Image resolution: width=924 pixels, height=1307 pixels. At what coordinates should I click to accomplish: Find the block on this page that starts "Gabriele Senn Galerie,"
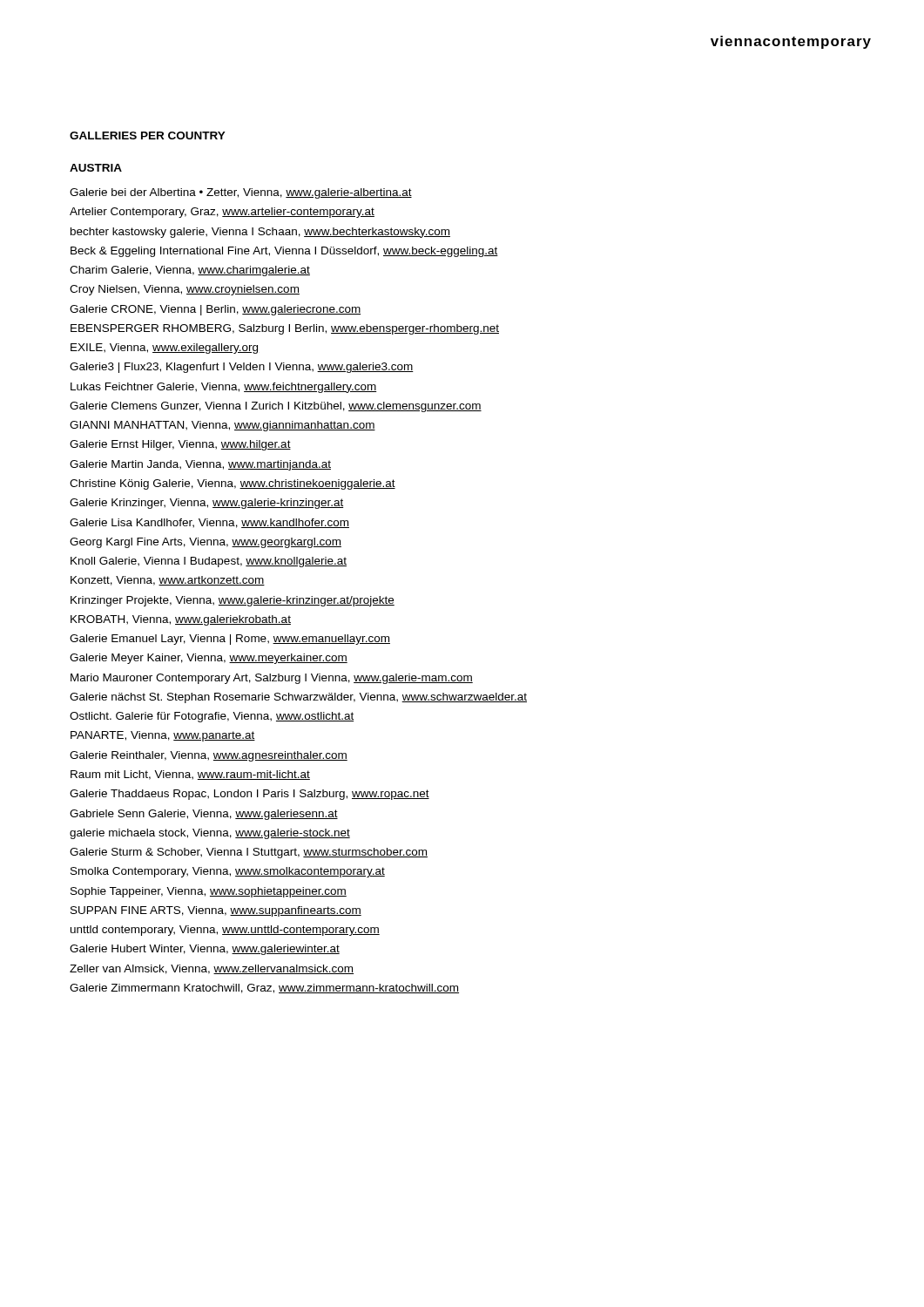204,813
